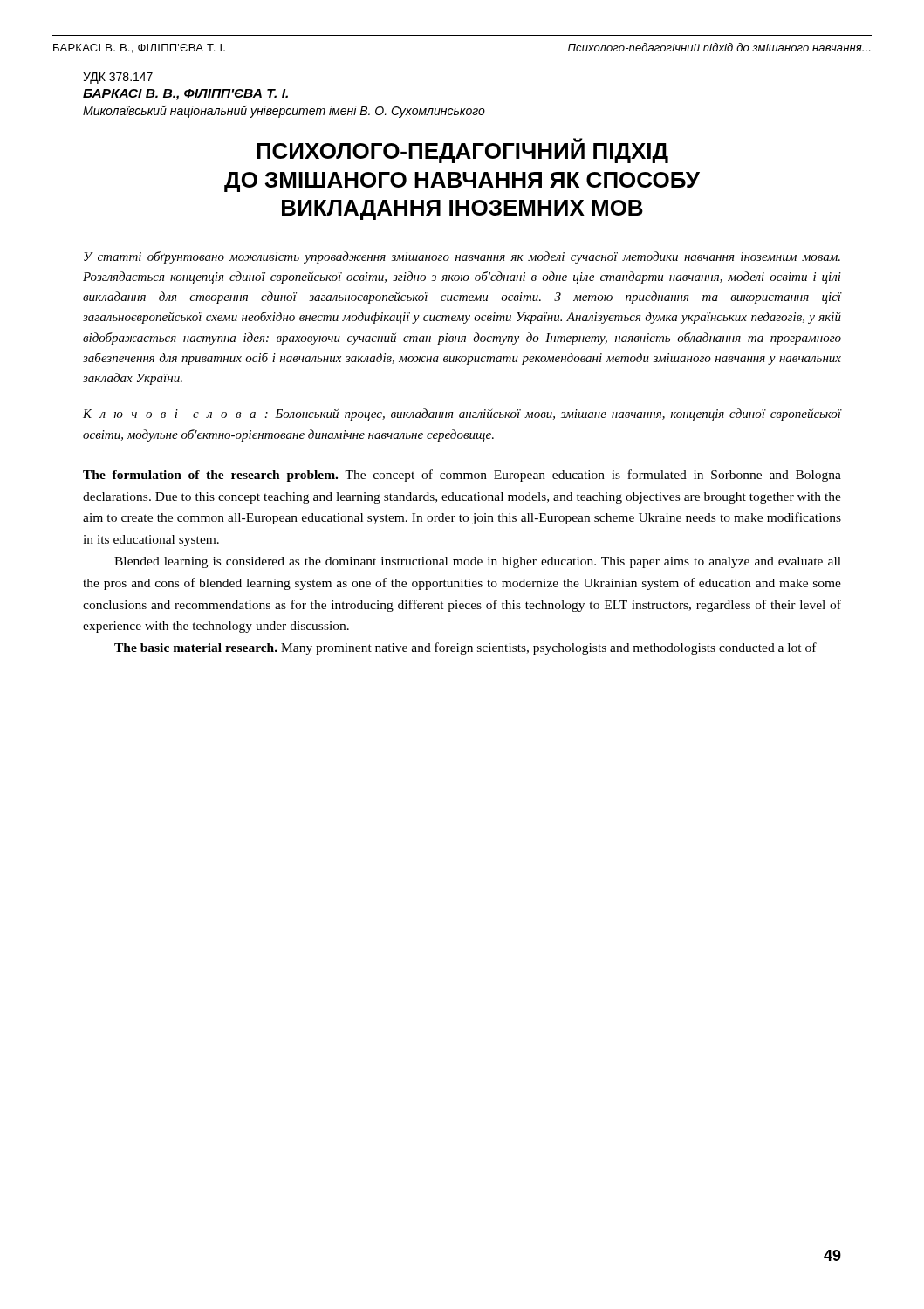Locate the element starting "Blended learning is considered as the dominant"
The height and width of the screenshot is (1309, 924).
[x=462, y=593]
